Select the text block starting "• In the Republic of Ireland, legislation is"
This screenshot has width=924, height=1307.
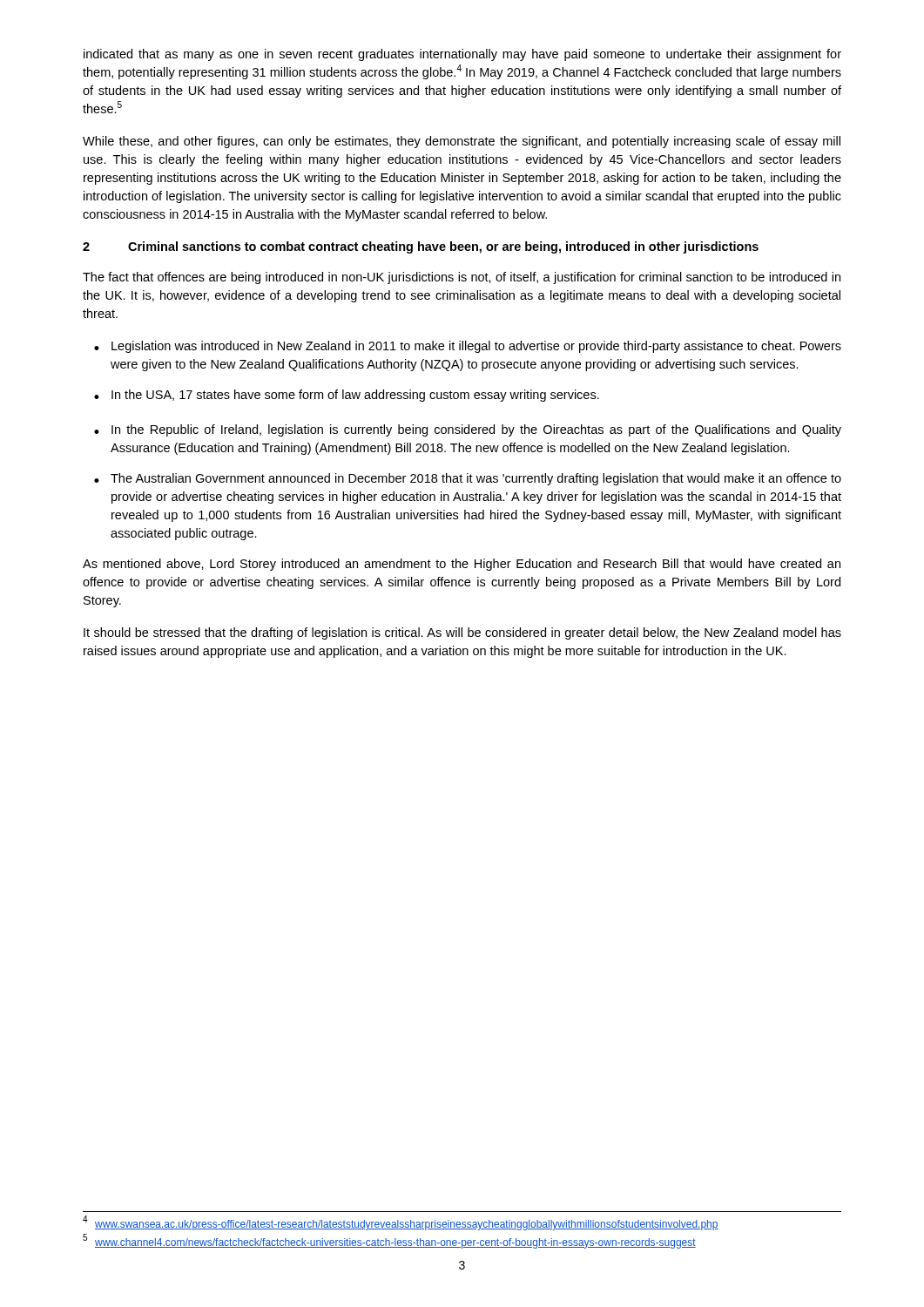tap(462, 439)
